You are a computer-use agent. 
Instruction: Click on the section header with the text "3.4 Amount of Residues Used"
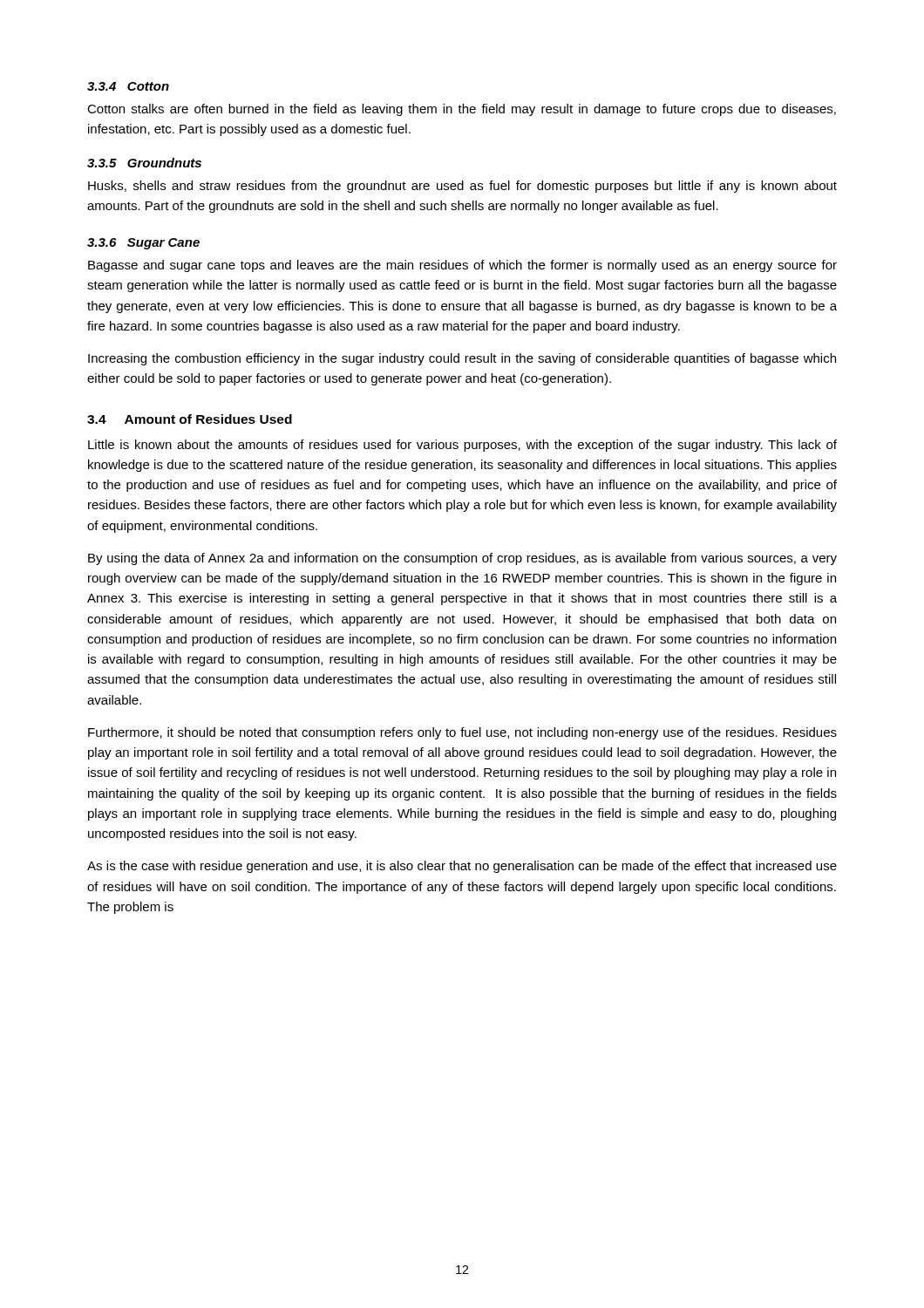[x=190, y=419]
